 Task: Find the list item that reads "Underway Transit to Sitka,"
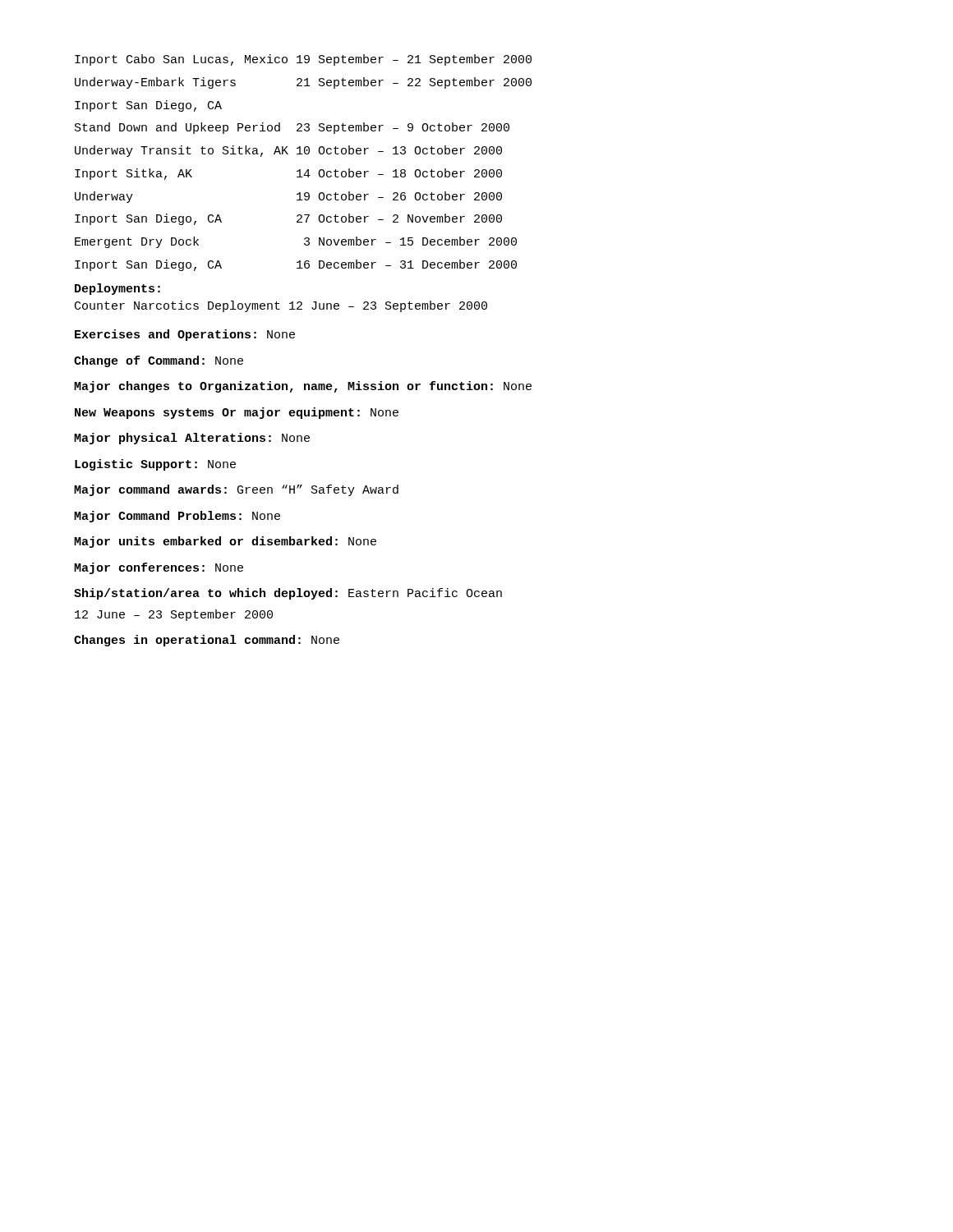288,152
